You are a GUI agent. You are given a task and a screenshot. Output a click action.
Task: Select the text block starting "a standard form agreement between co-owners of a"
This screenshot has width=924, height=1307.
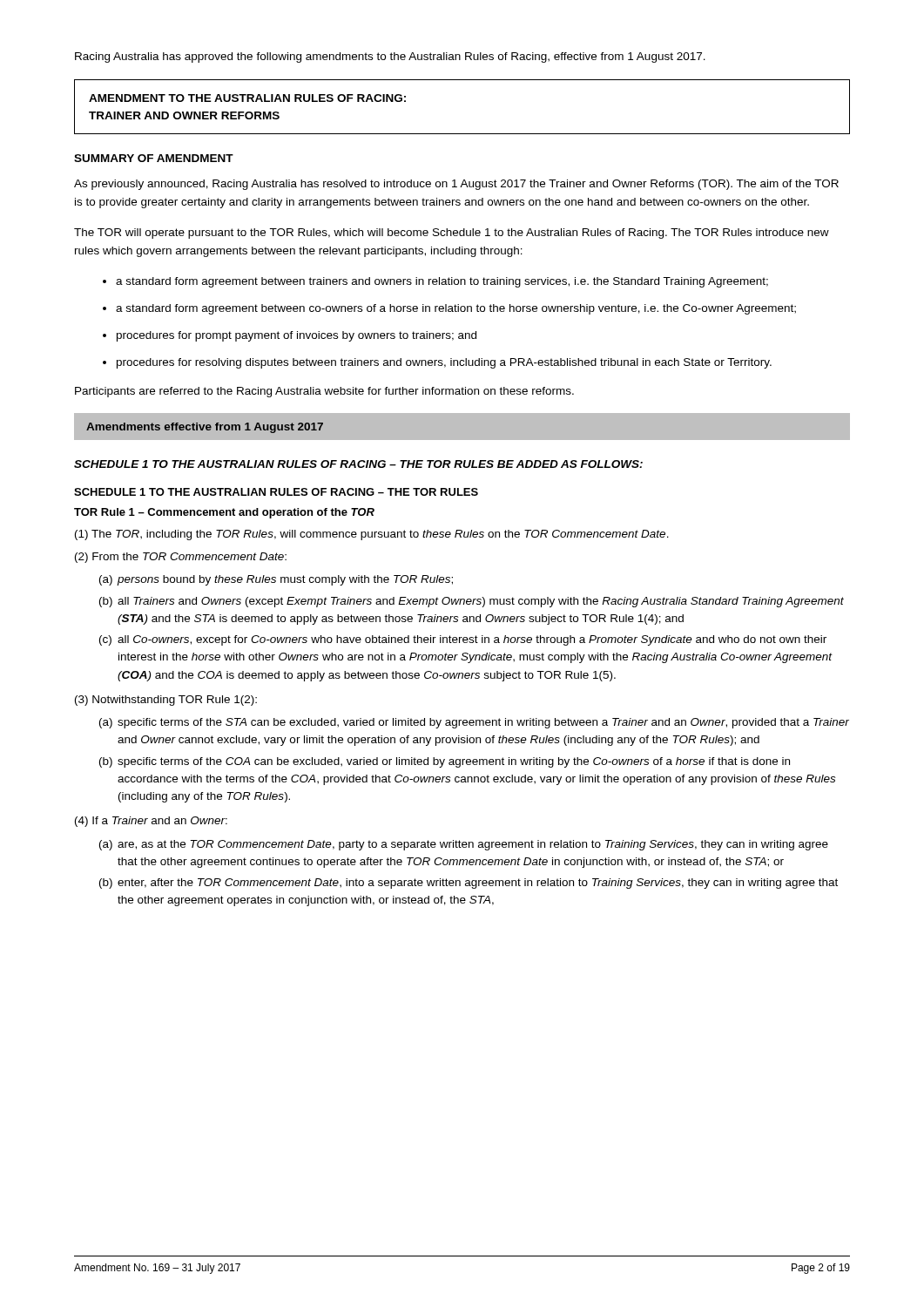456,308
